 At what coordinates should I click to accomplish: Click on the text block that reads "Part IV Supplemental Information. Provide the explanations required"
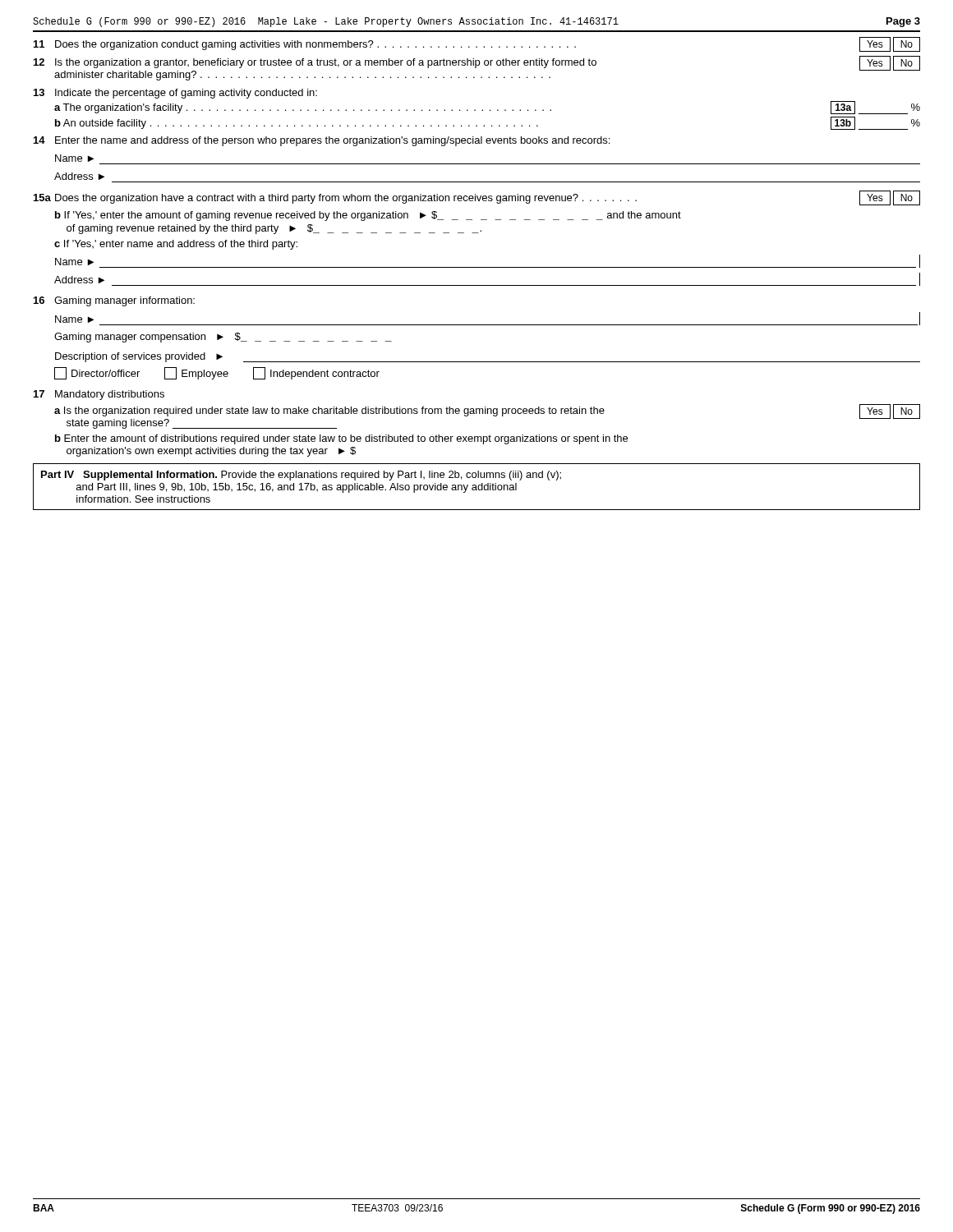point(301,487)
